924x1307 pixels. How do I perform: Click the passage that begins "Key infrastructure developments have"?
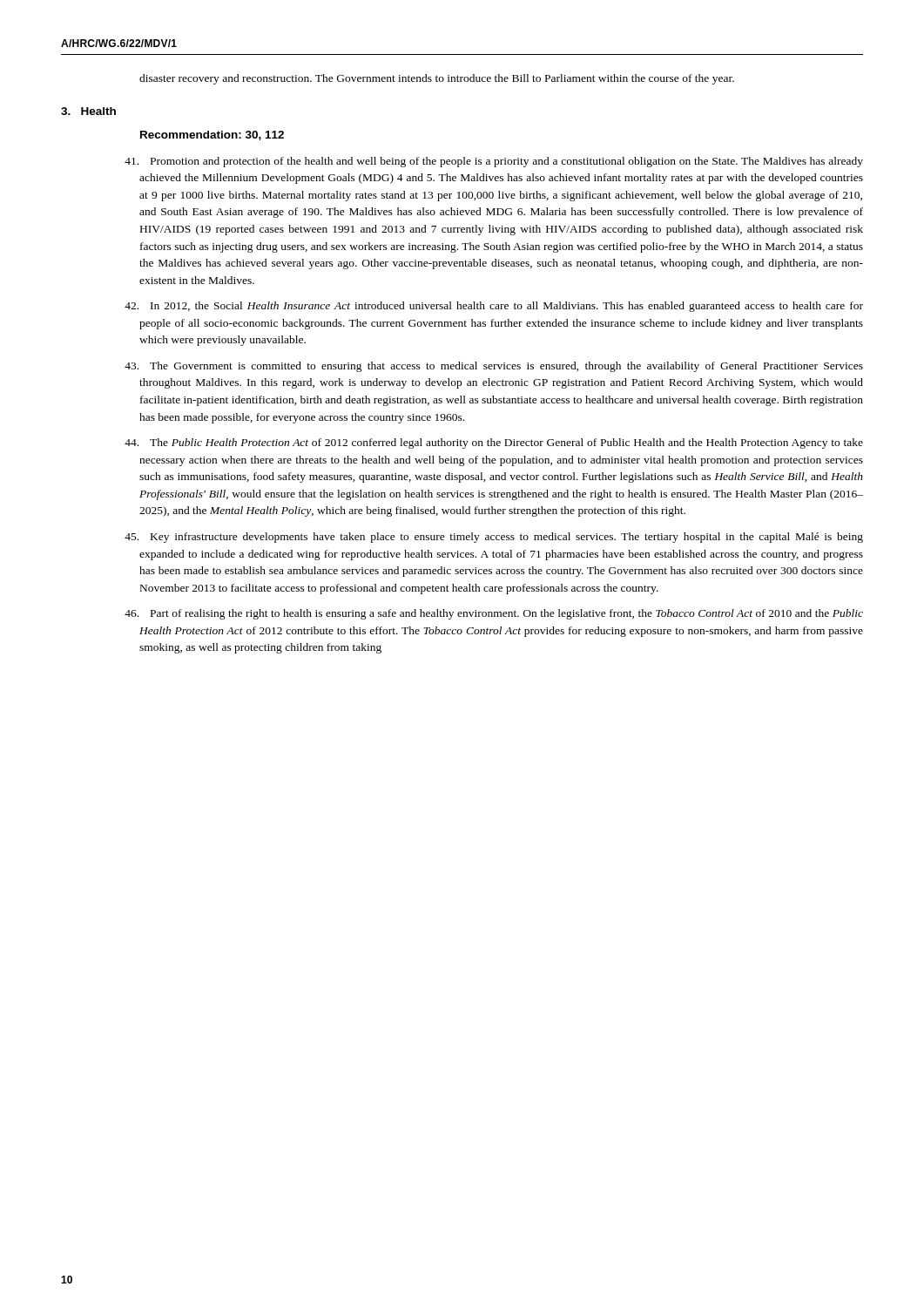coord(501,561)
